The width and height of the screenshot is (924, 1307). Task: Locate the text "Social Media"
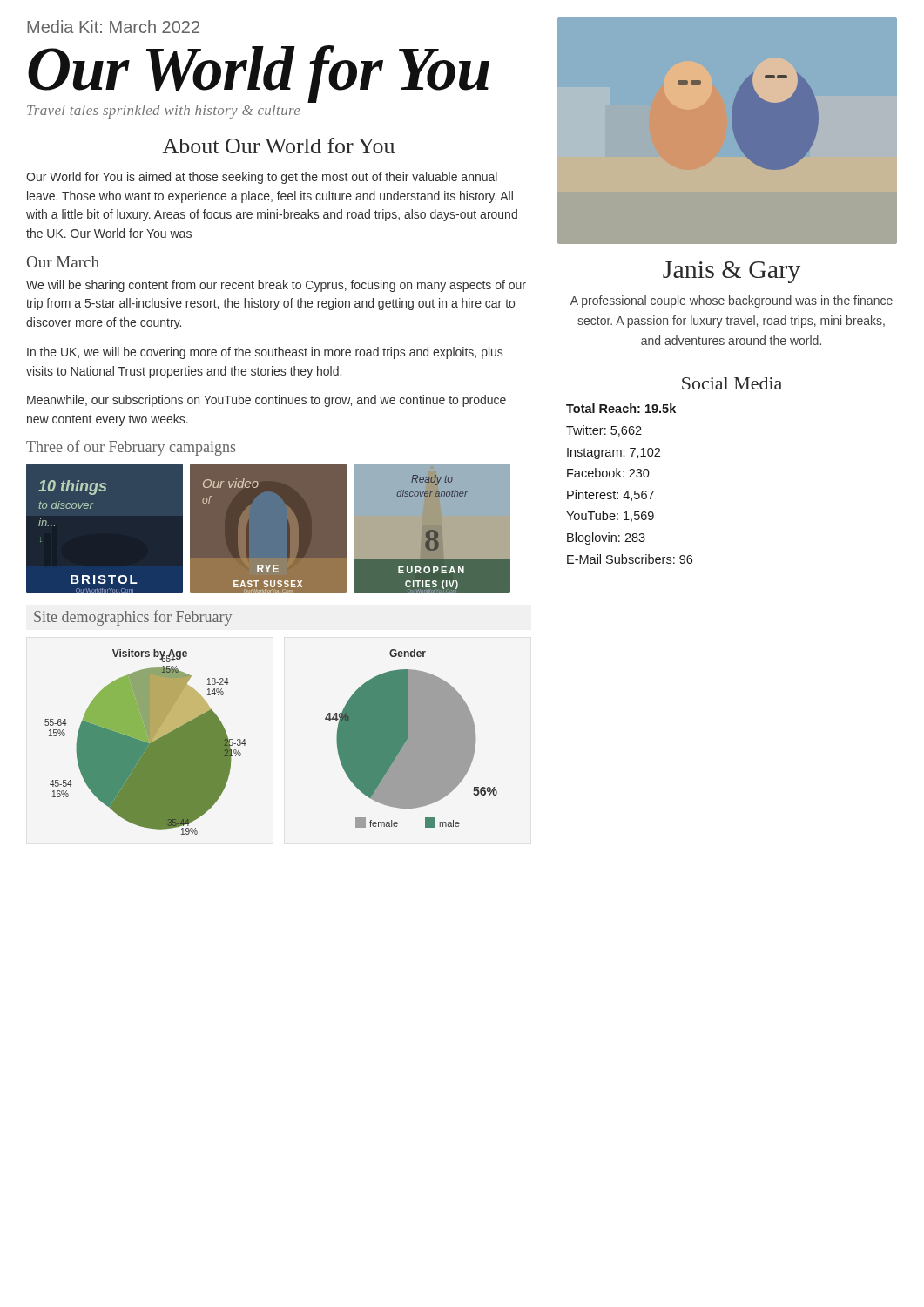(732, 383)
